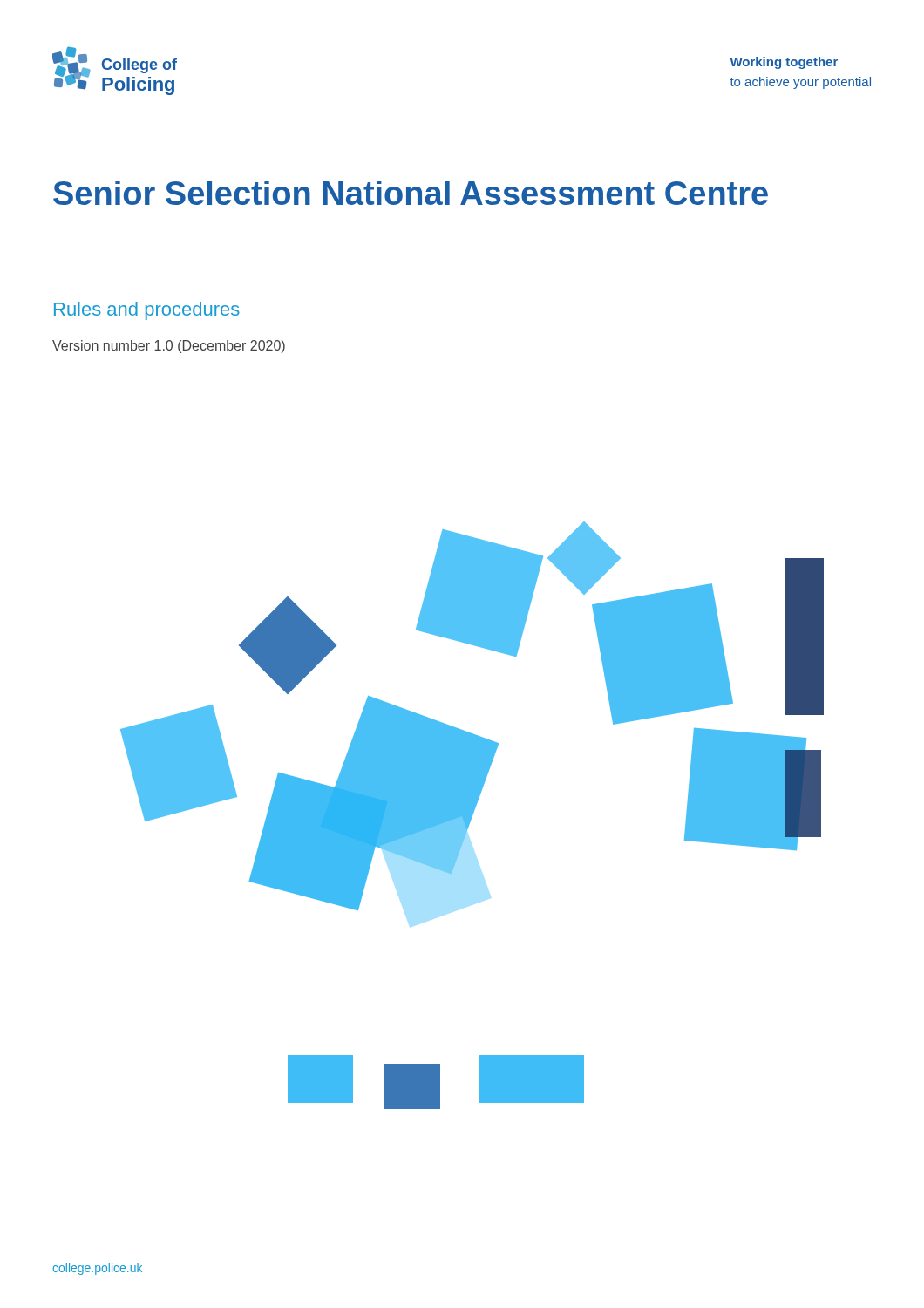
Task: Locate the illustration
Action: 462,811
